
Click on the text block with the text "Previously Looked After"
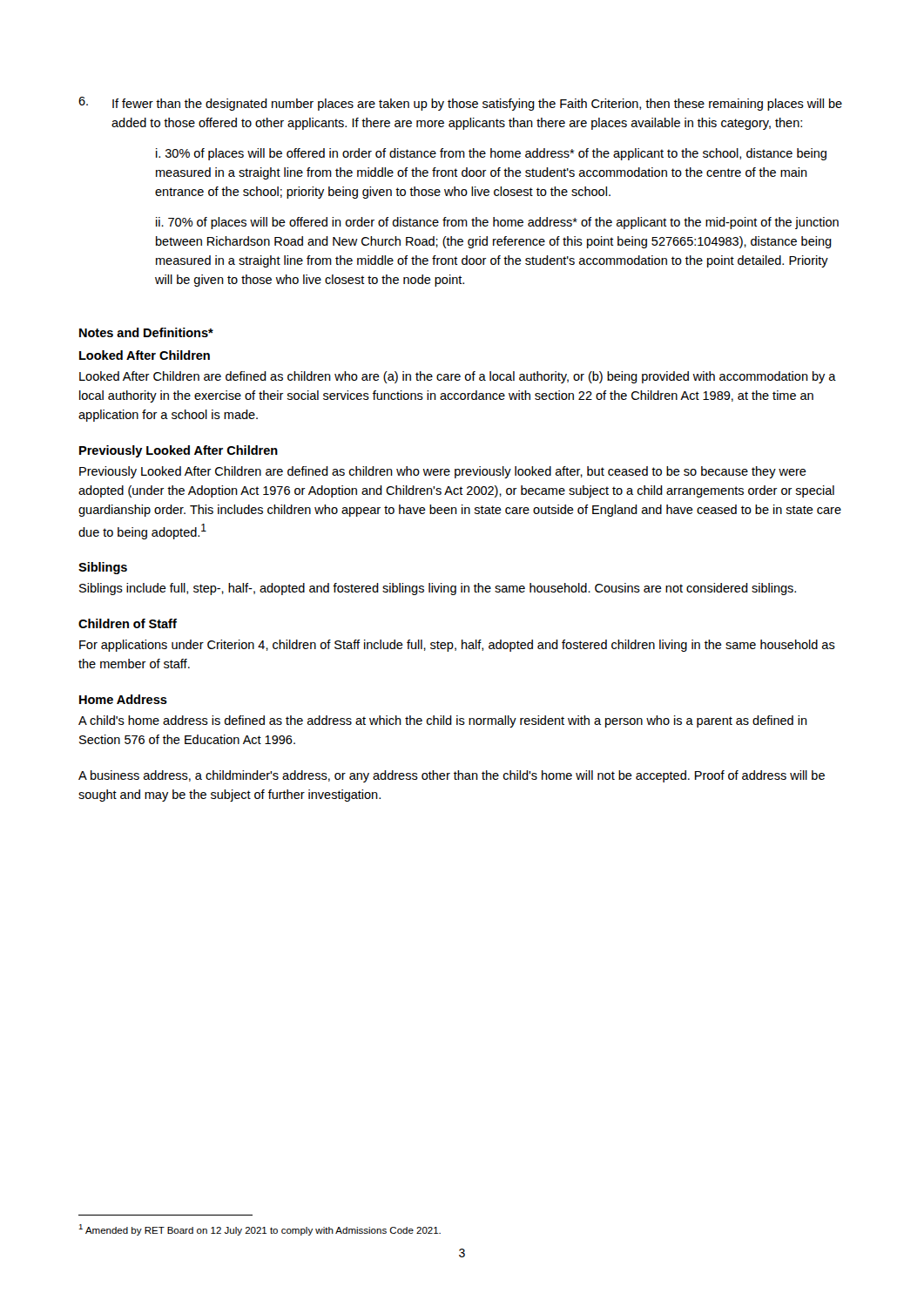click(x=462, y=502)
